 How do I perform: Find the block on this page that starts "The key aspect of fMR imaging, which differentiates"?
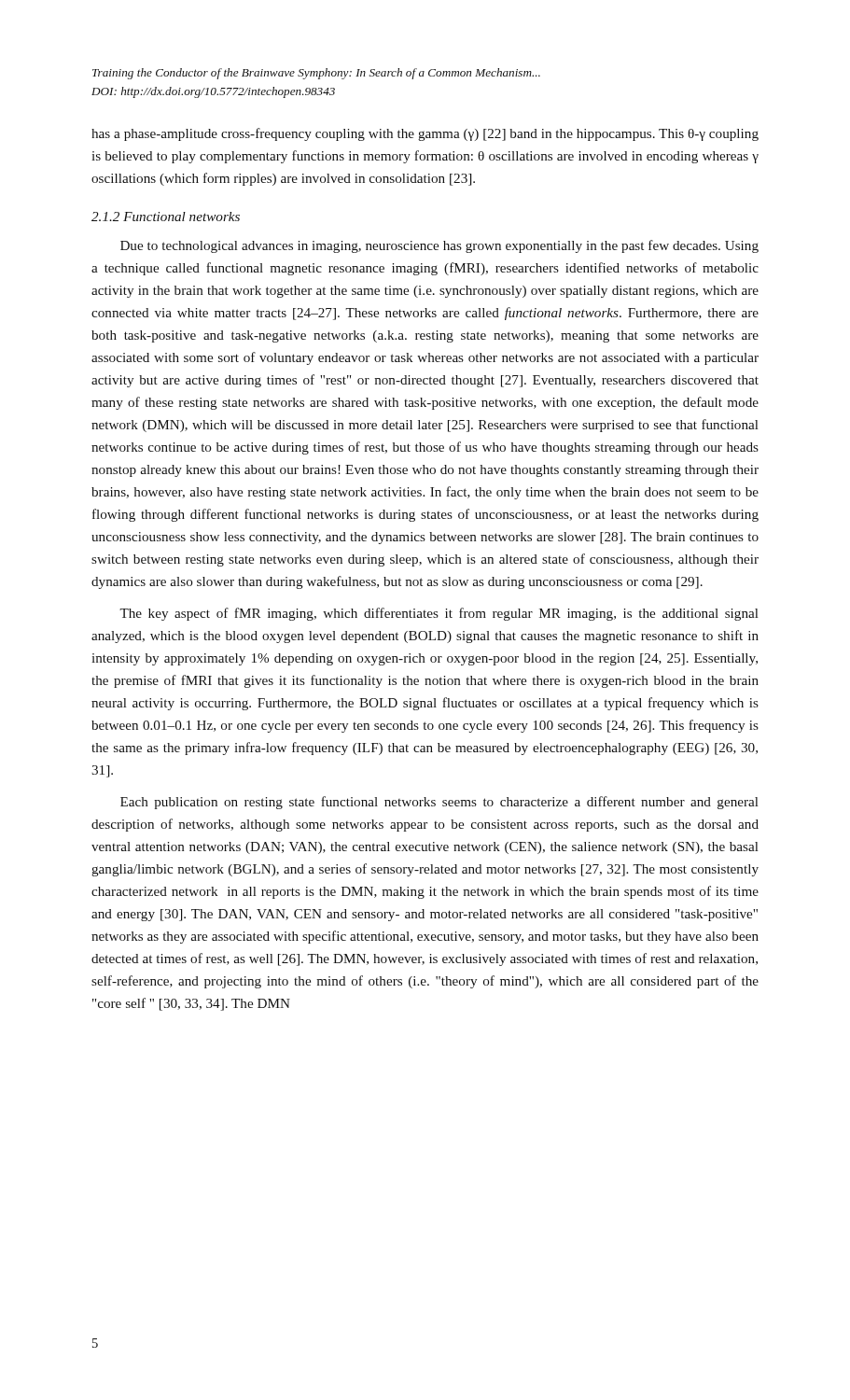click(x=425, y=691)
